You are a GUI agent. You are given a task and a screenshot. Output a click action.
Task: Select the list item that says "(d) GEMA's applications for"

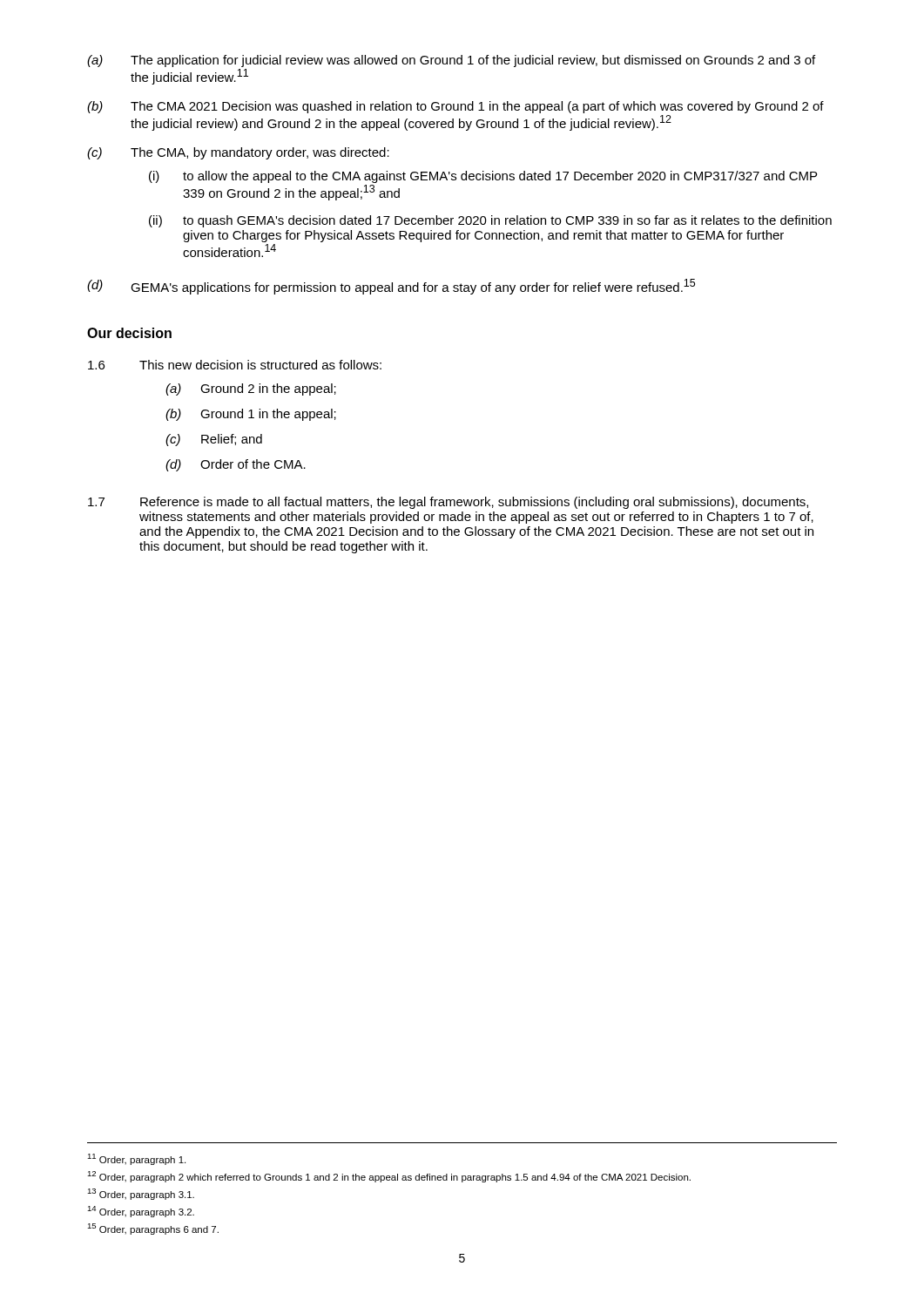[x=462, y=286]
